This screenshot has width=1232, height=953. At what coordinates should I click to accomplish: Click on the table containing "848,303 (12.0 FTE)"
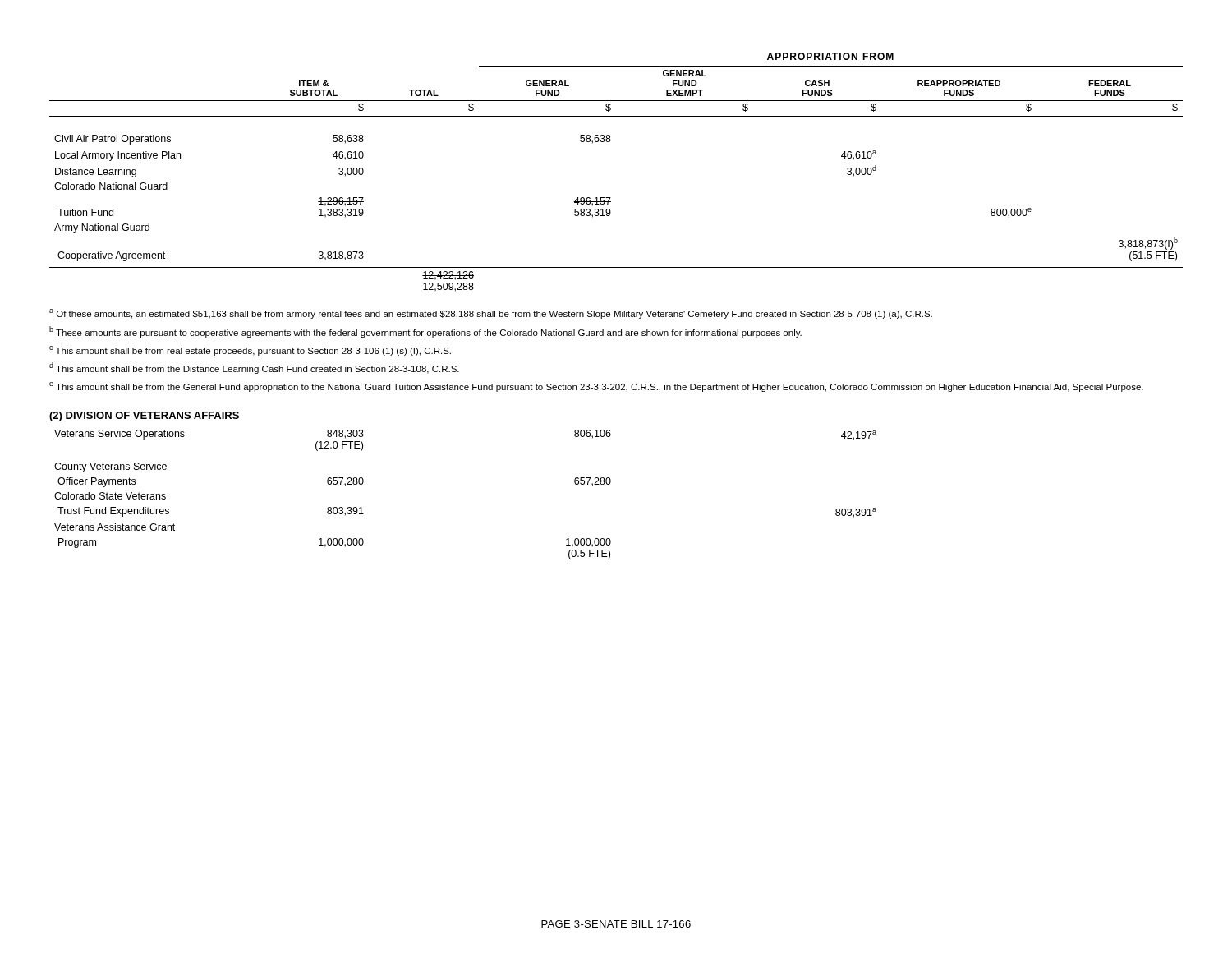[616, 494]
